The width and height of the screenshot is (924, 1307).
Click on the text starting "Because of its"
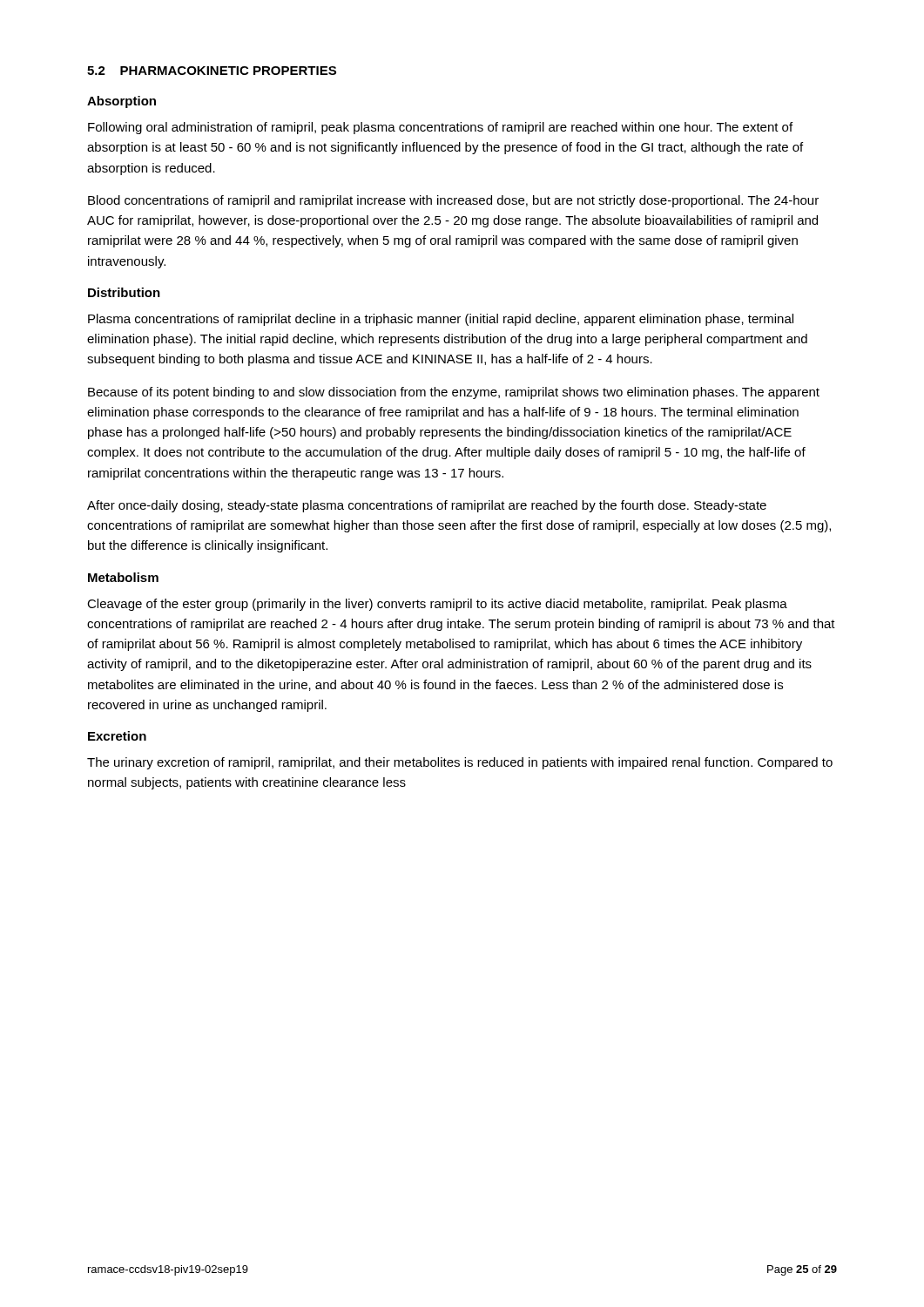click(x=453, y=432)
